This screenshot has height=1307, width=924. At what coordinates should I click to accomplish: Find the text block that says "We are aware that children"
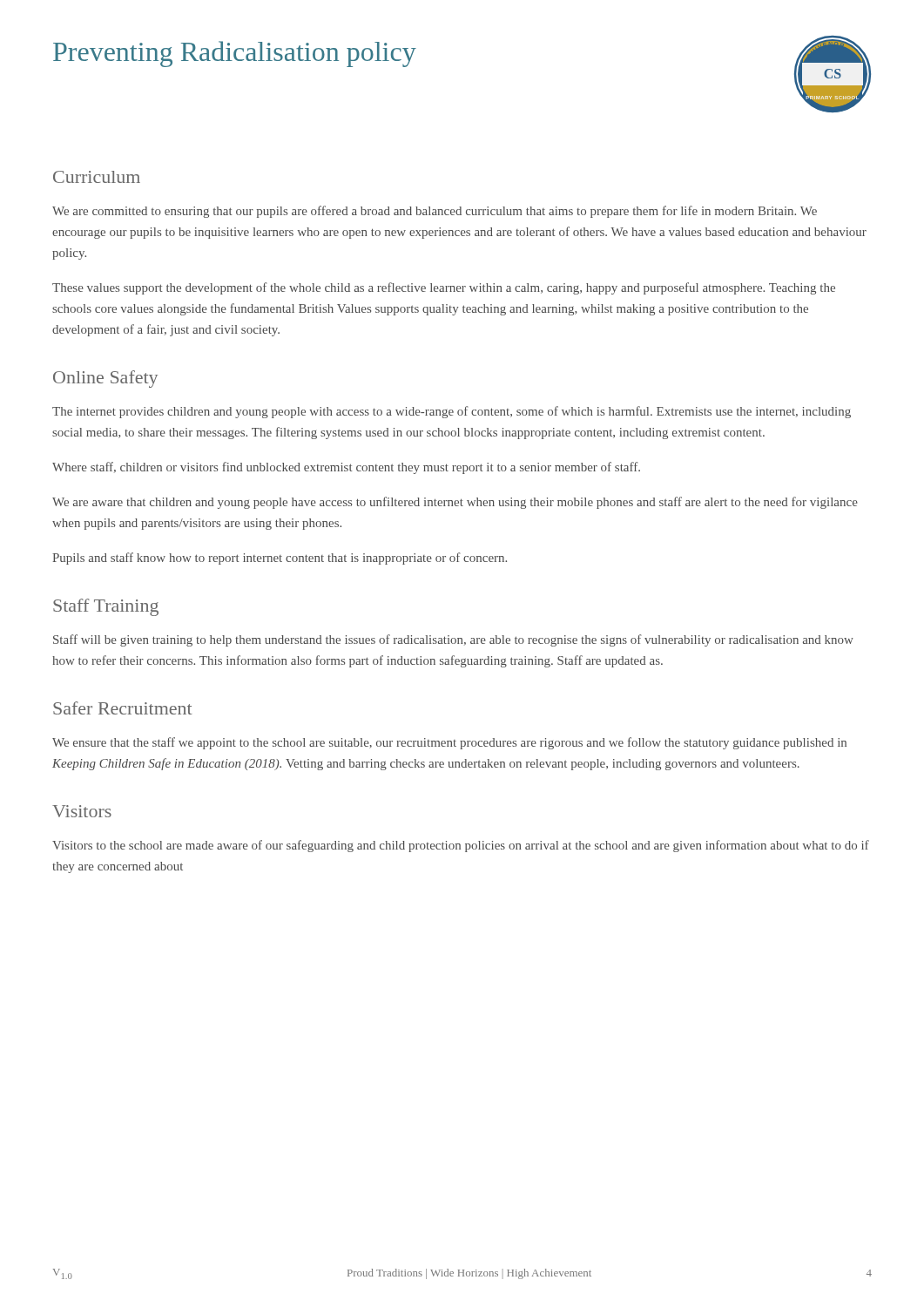point(462,512)
